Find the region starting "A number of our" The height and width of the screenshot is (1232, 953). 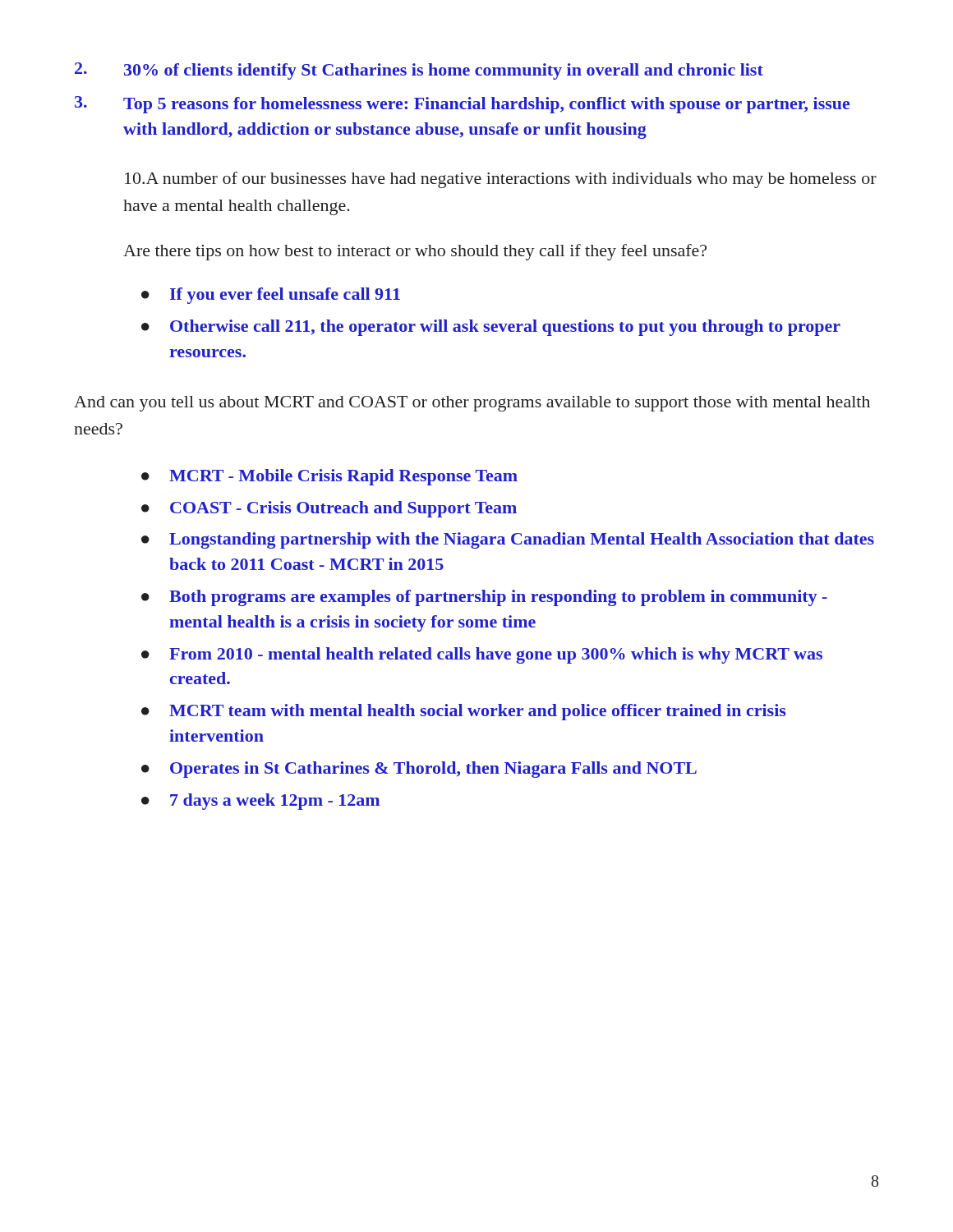click(500, 192)
